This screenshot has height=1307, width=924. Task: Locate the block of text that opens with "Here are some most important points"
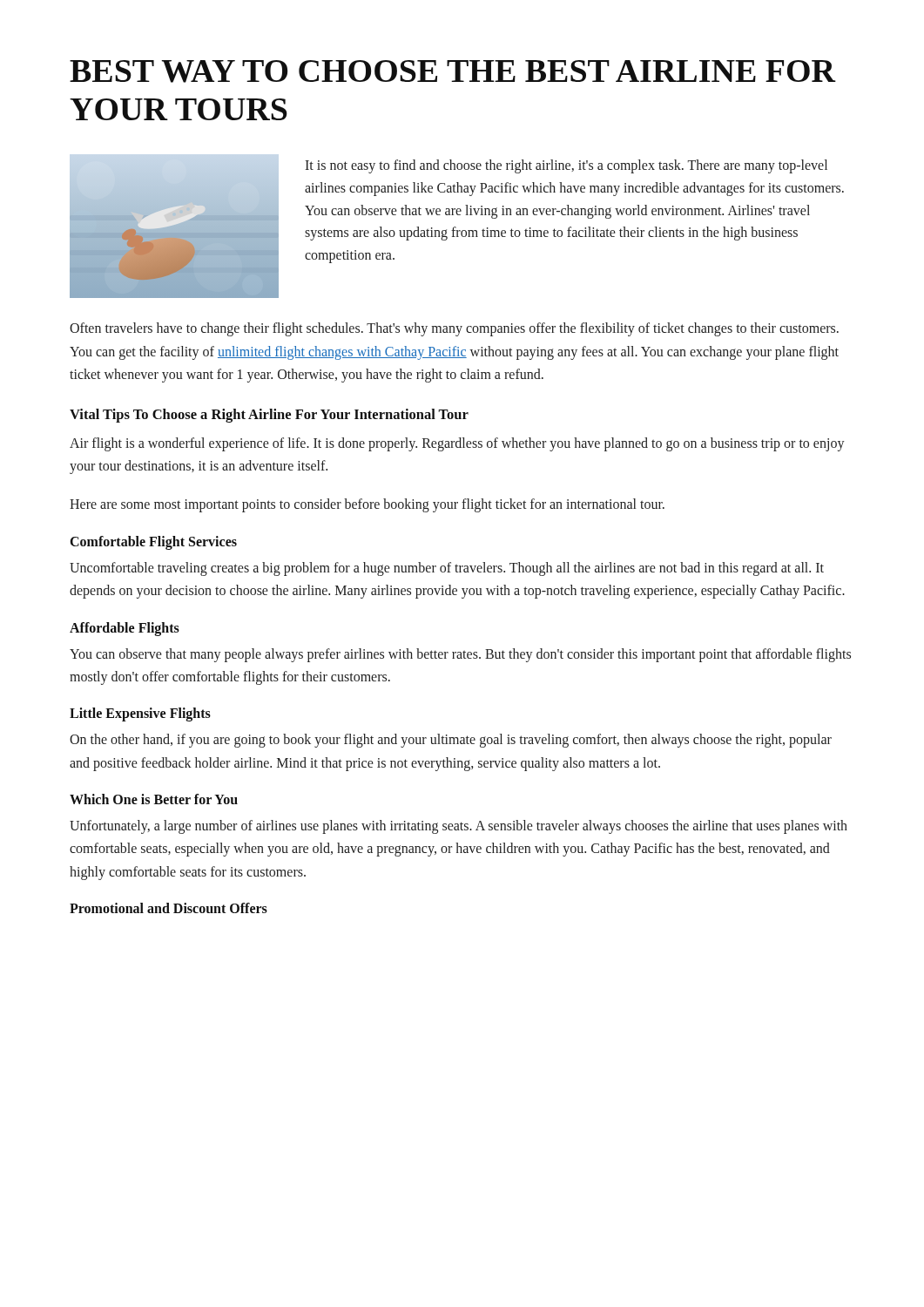[x=367, y=504]
